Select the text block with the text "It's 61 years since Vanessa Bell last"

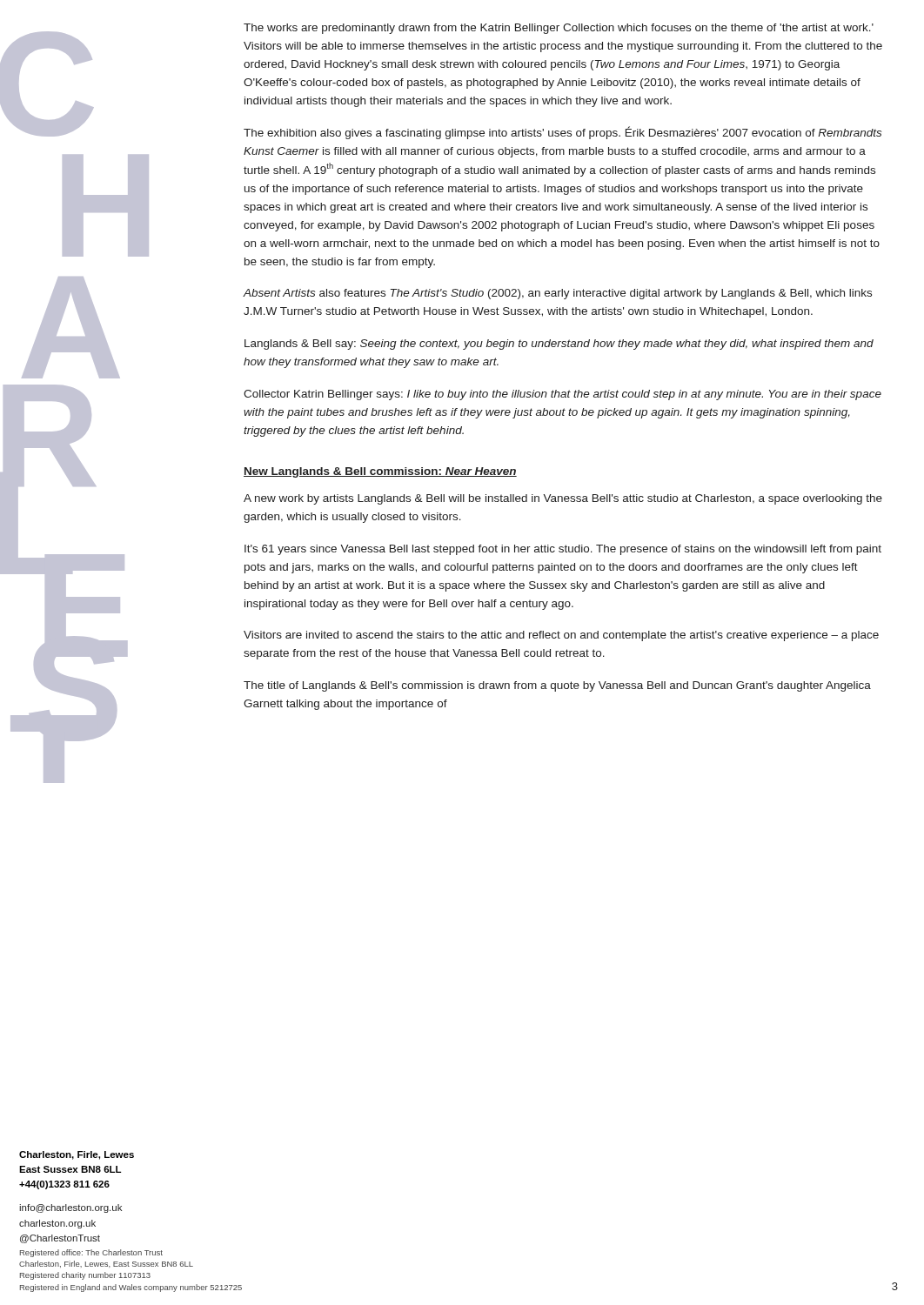point(566,576)
